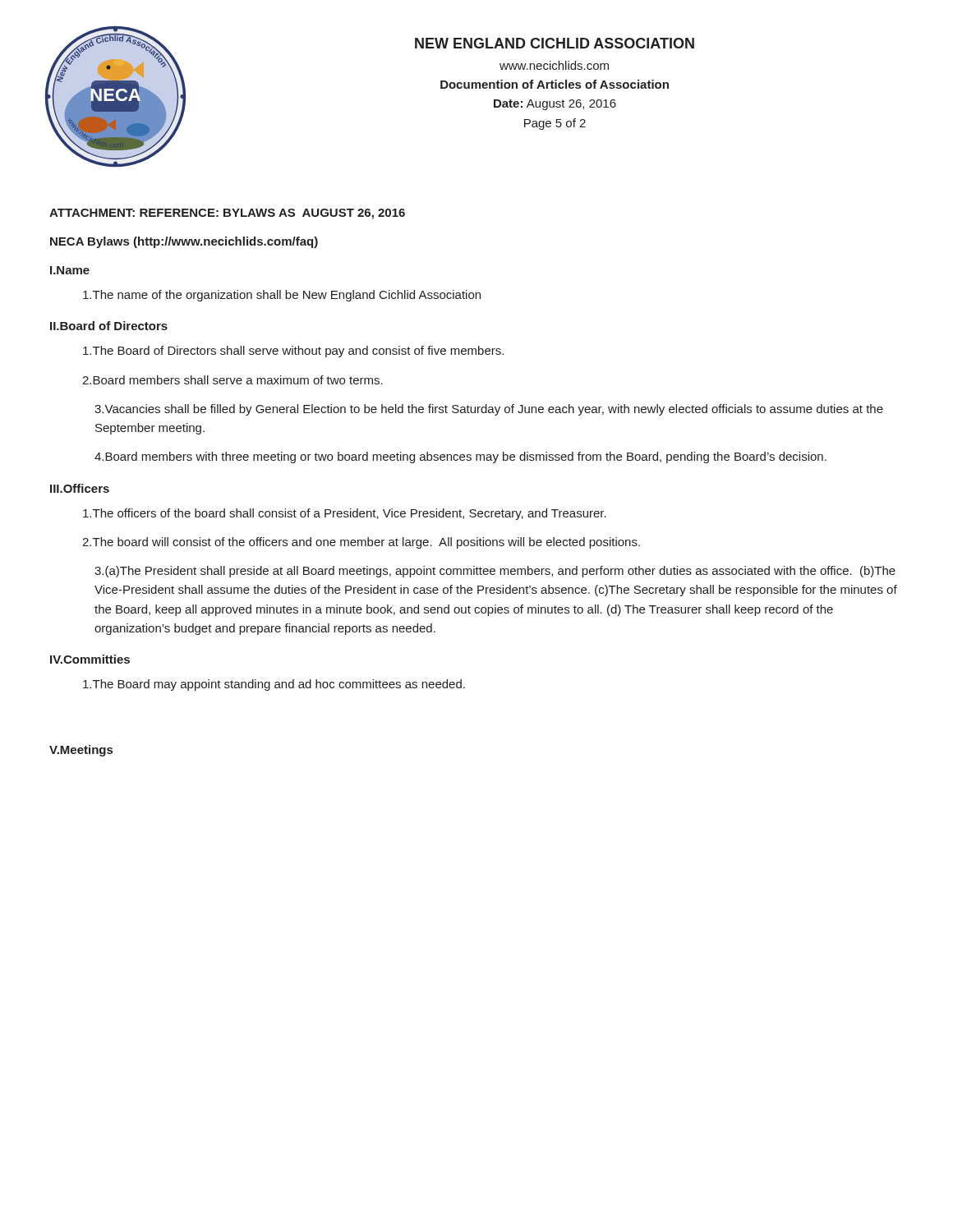The height and width of the screenshot is (1232, 953).
Task: Select the section header with the text "ATTACHMENT: REFERENCE: BYLAWS AS AUGUST 26, 2016"
Action: click(227, 212)
